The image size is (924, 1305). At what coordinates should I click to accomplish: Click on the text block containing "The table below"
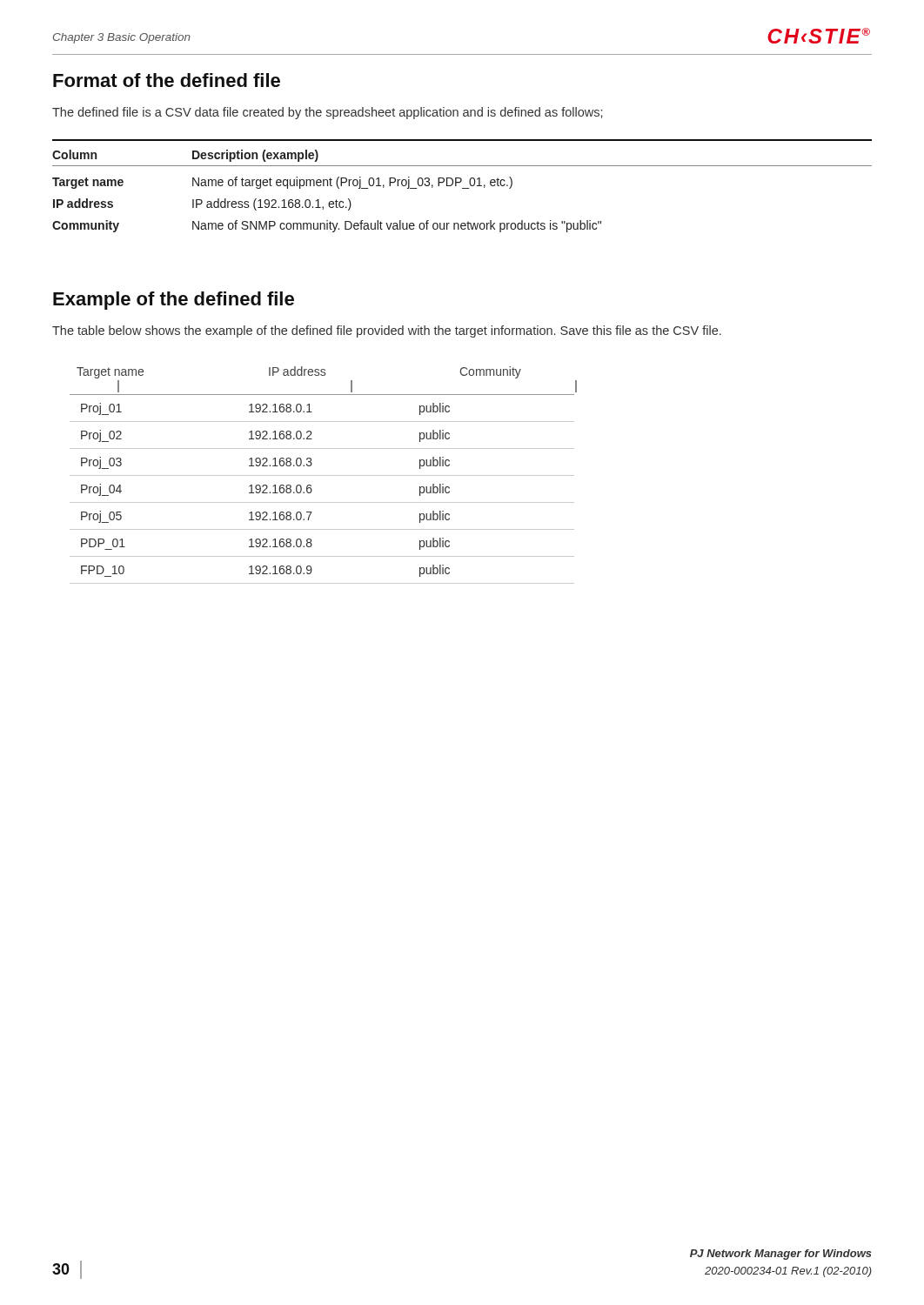(x=462, y=330)
